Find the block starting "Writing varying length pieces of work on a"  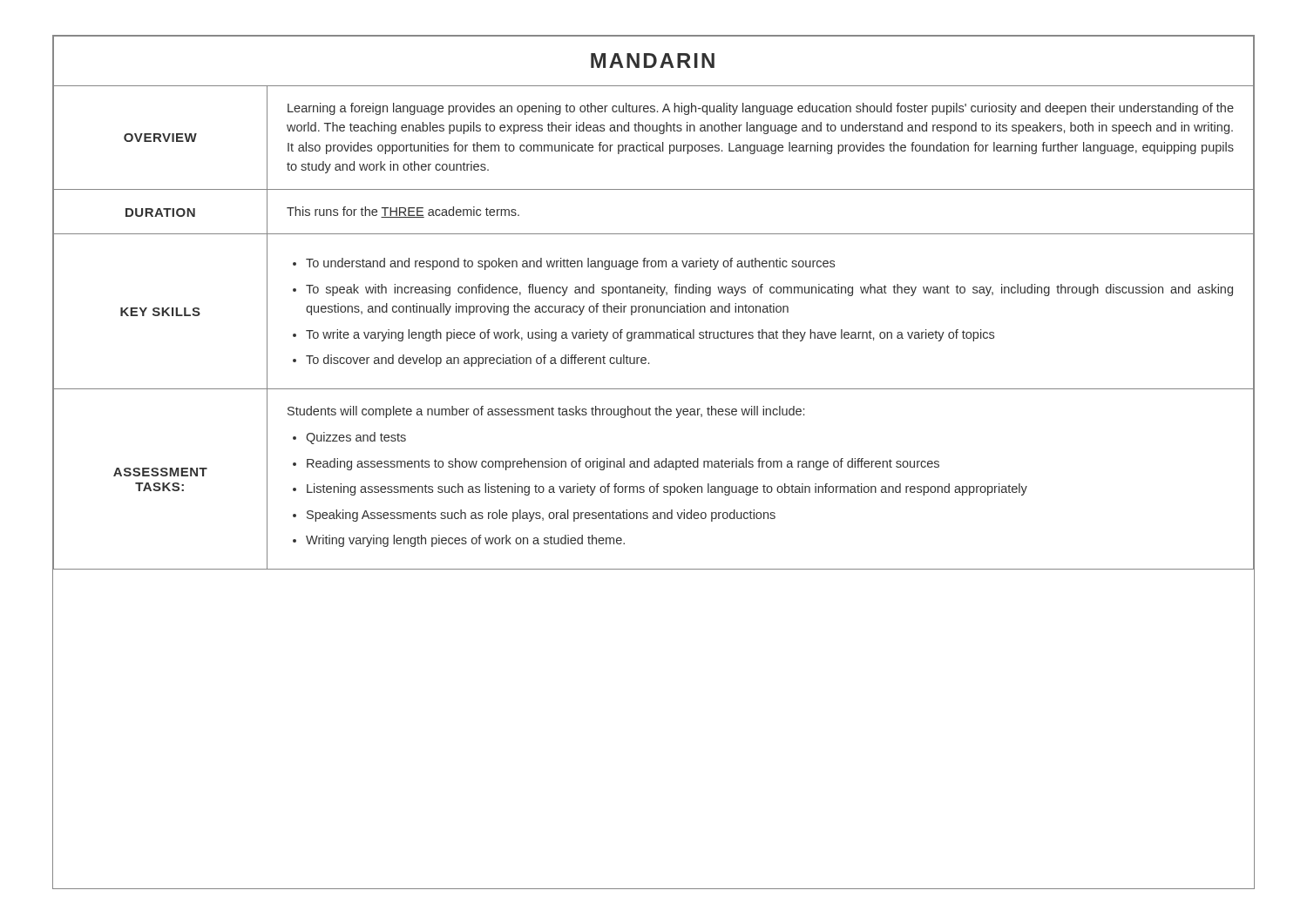(x=466, y=540)
